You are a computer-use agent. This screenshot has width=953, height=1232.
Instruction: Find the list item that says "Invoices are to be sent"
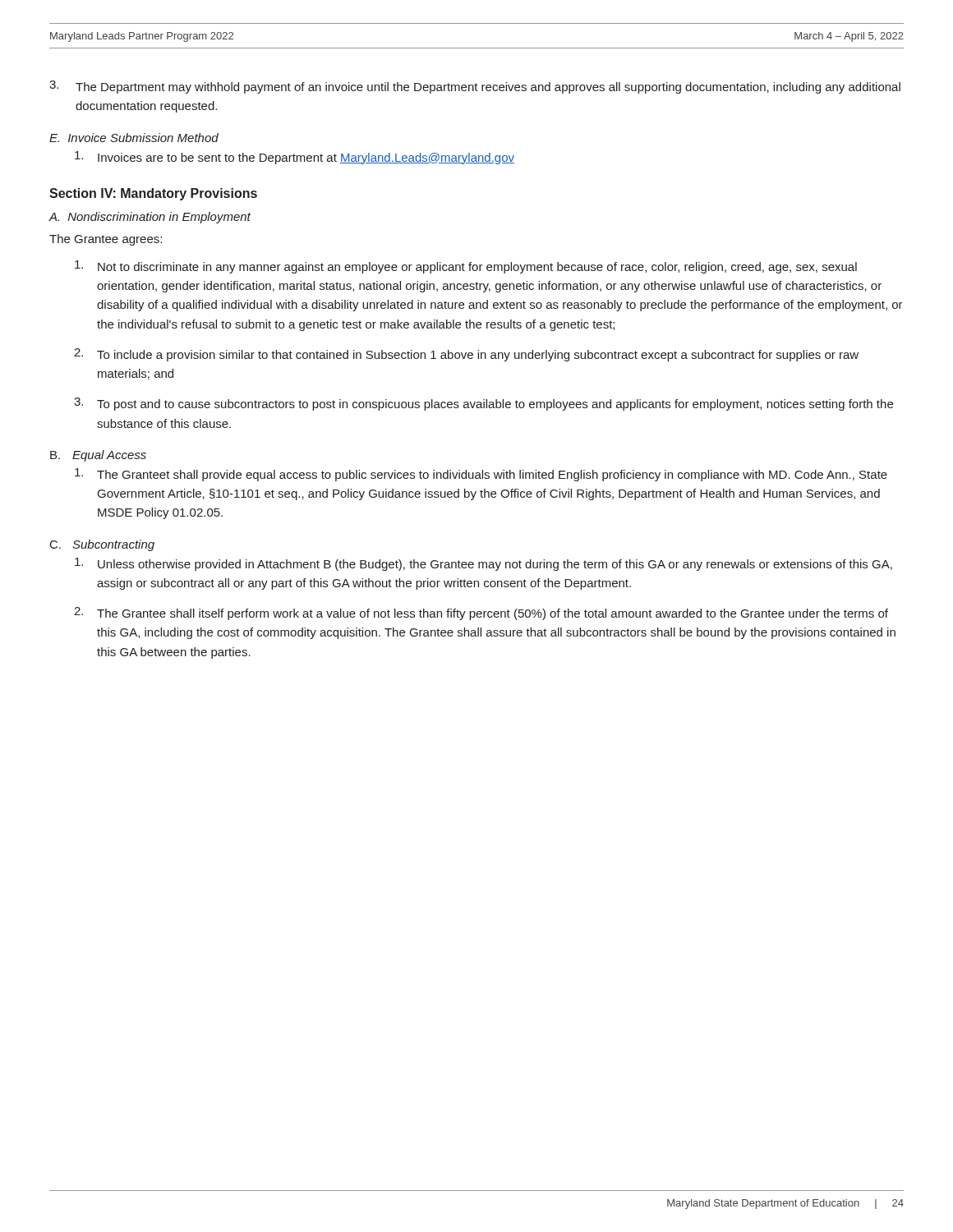coord(294,157)
